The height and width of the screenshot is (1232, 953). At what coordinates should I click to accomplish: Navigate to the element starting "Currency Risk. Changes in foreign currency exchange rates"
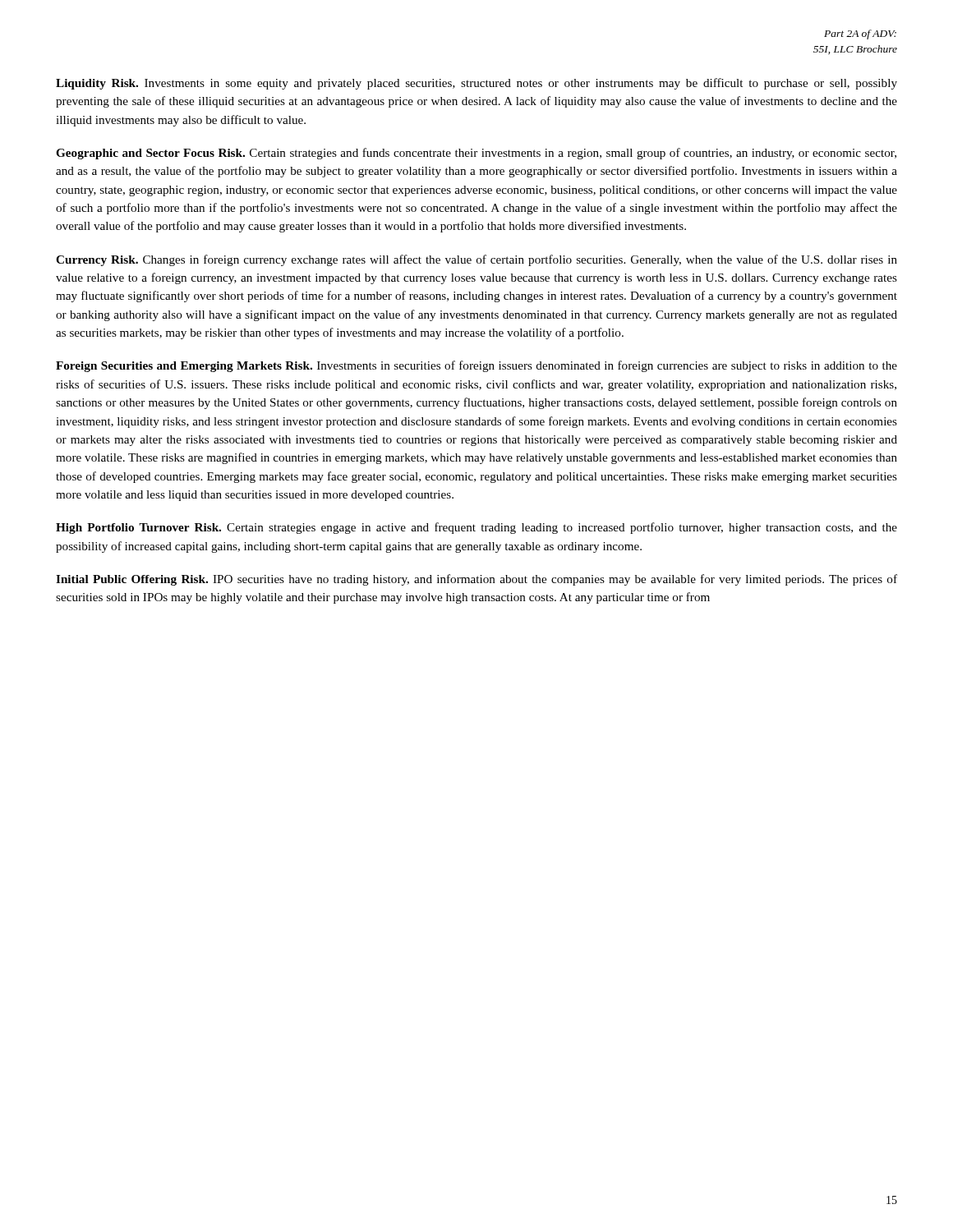pos(476,296)
